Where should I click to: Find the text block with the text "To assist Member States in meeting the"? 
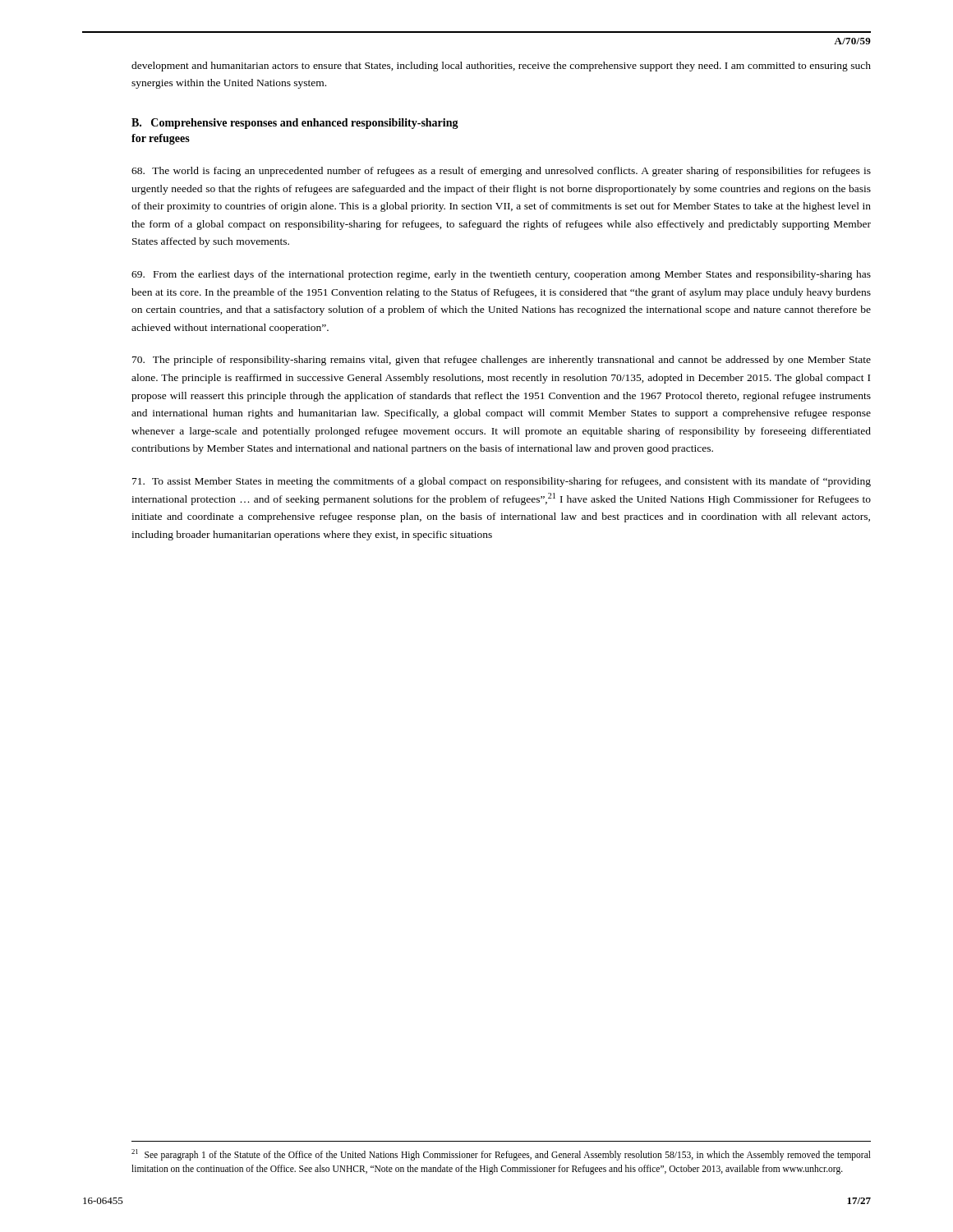(x=501, y=507)
